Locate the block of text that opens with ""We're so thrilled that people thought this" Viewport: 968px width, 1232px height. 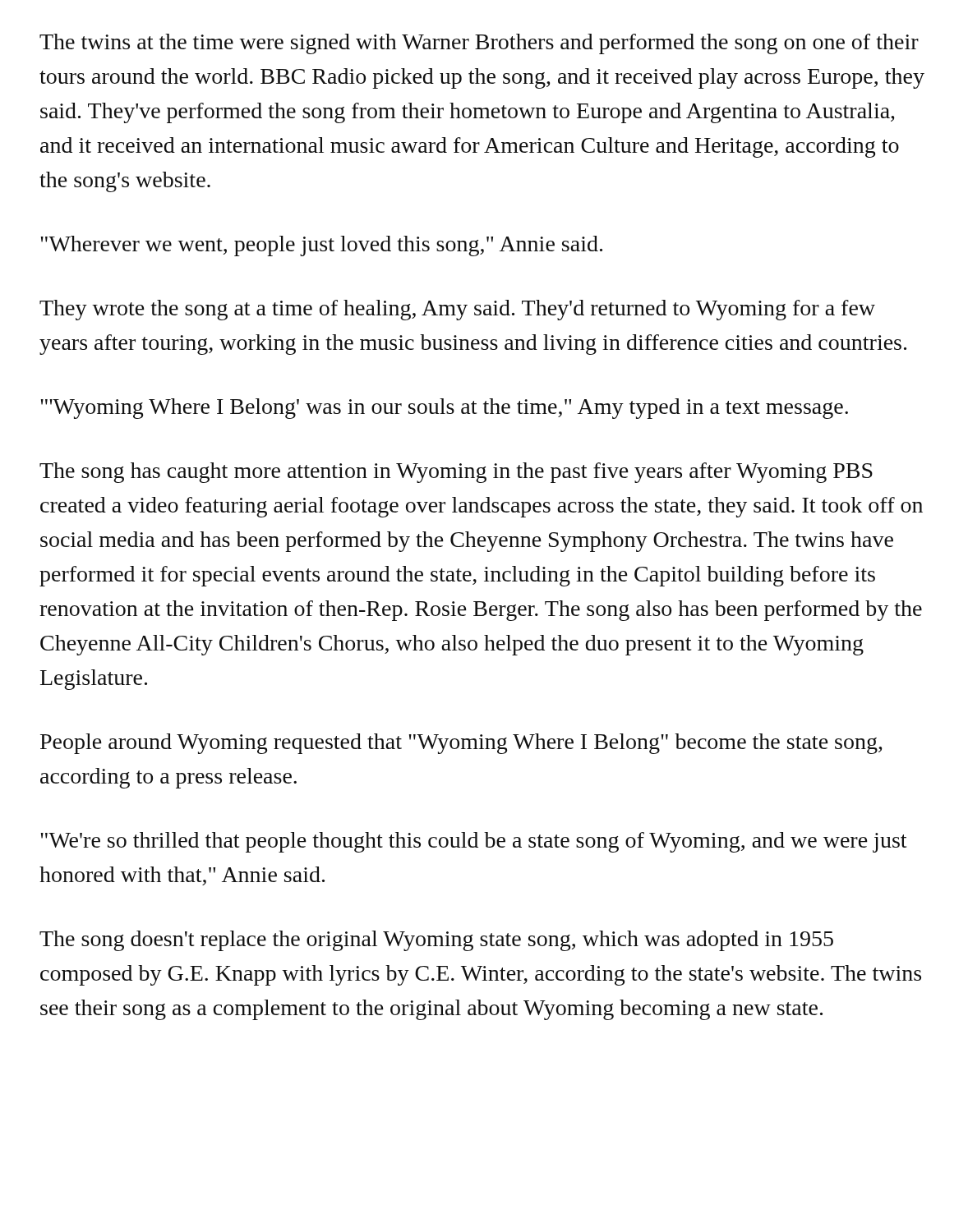473,857
